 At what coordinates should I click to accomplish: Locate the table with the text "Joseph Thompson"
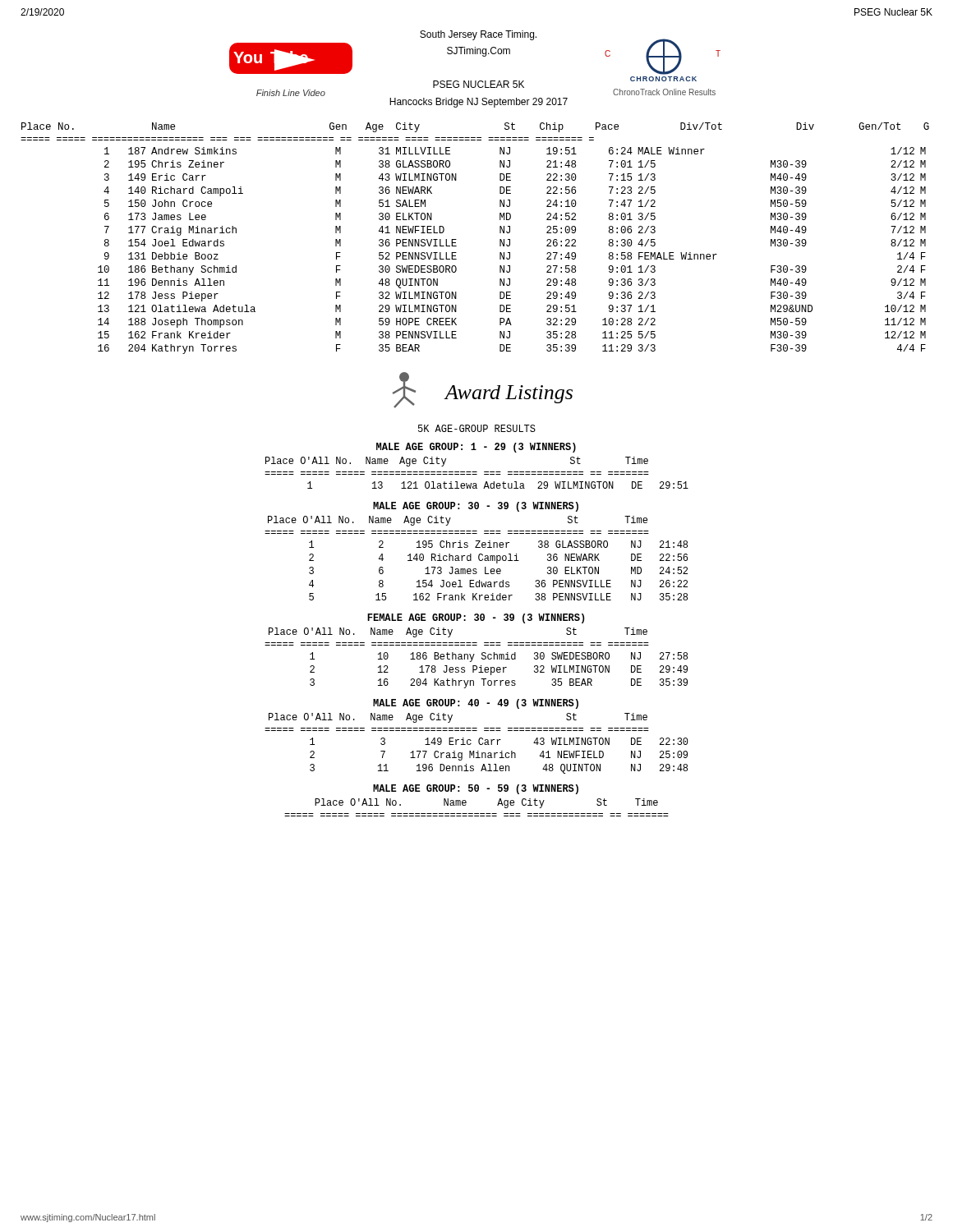(x=476, y=238)
